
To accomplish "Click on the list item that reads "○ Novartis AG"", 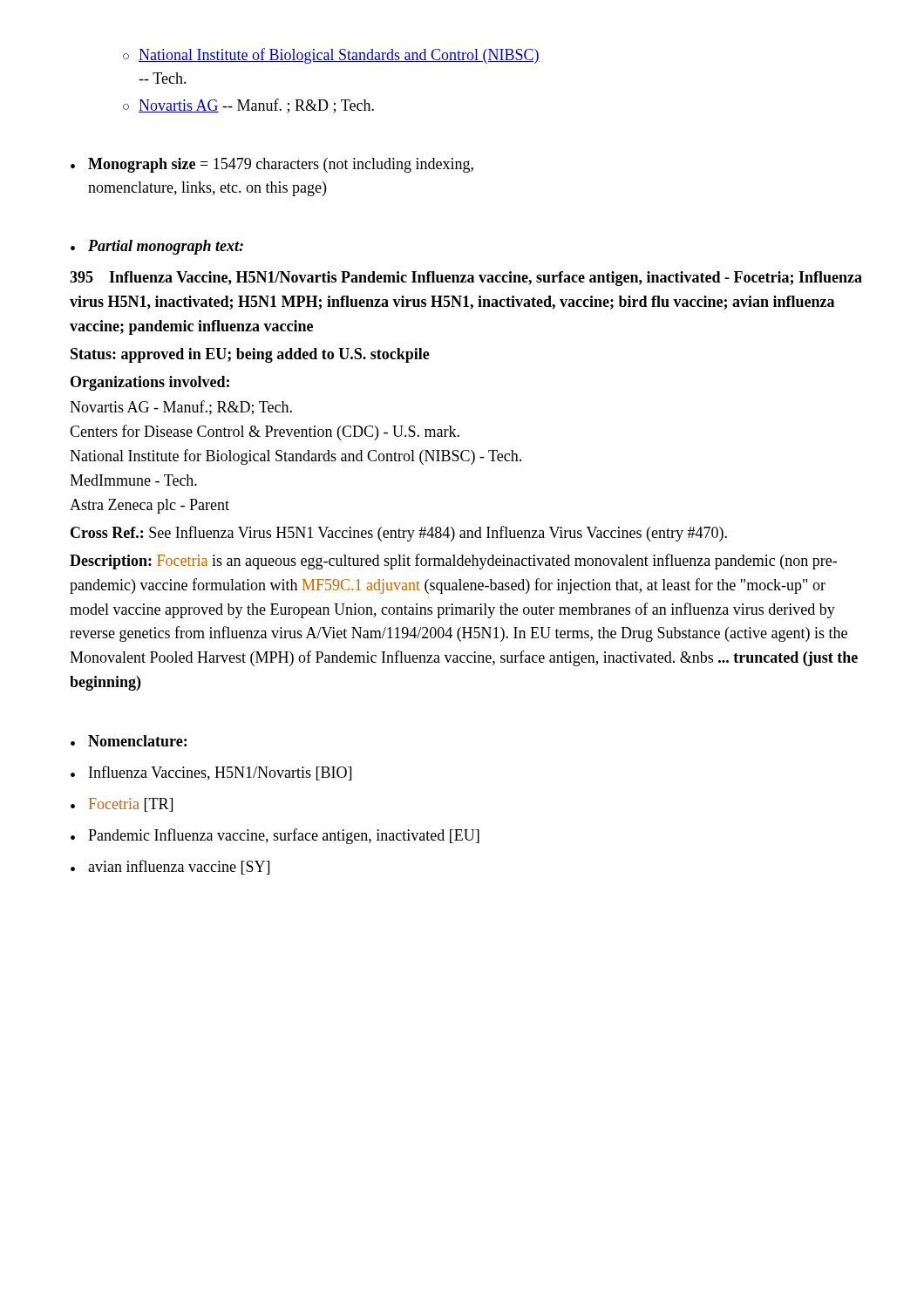I will point(248,106).
